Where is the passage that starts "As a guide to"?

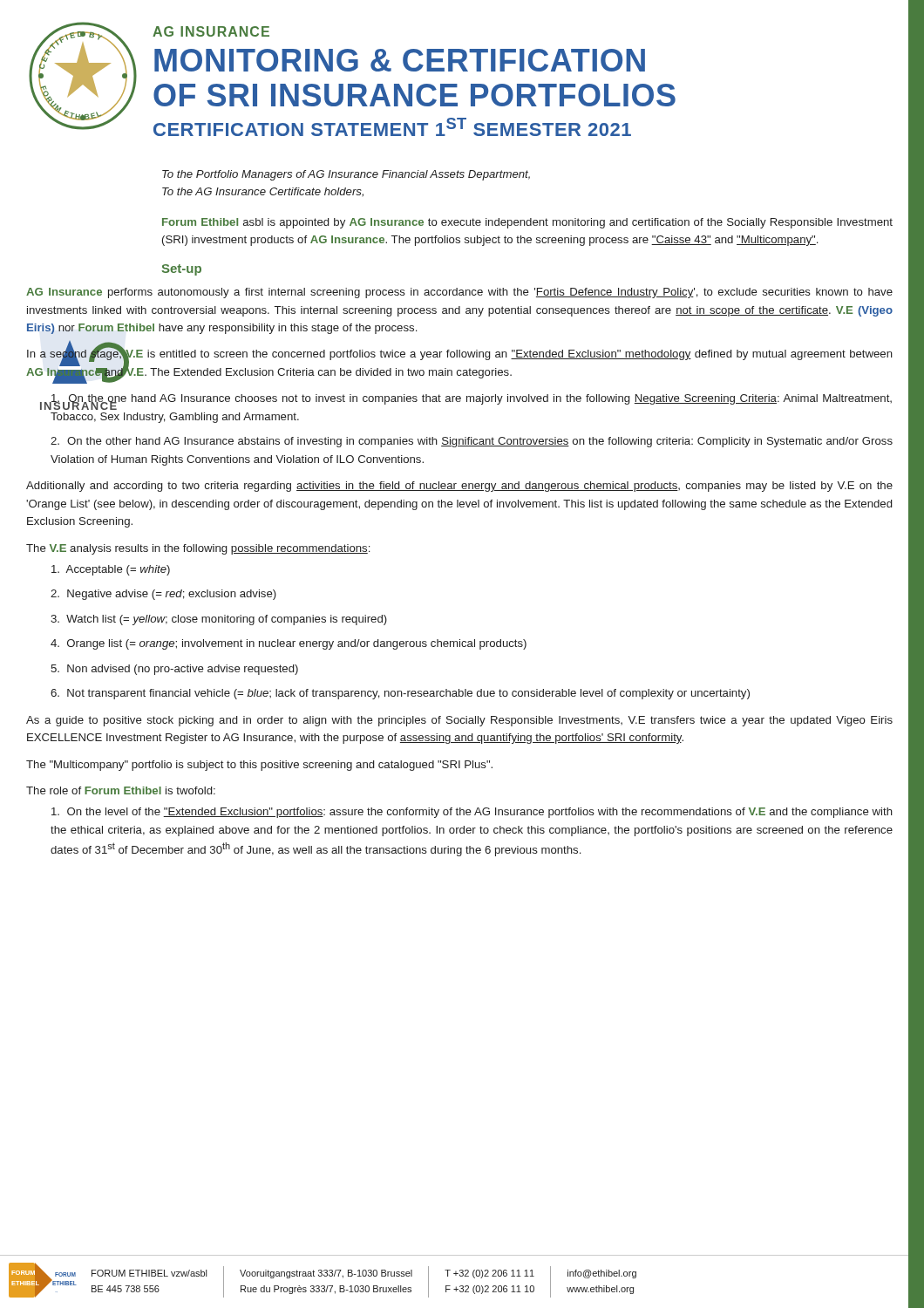[x=459, y=728]
